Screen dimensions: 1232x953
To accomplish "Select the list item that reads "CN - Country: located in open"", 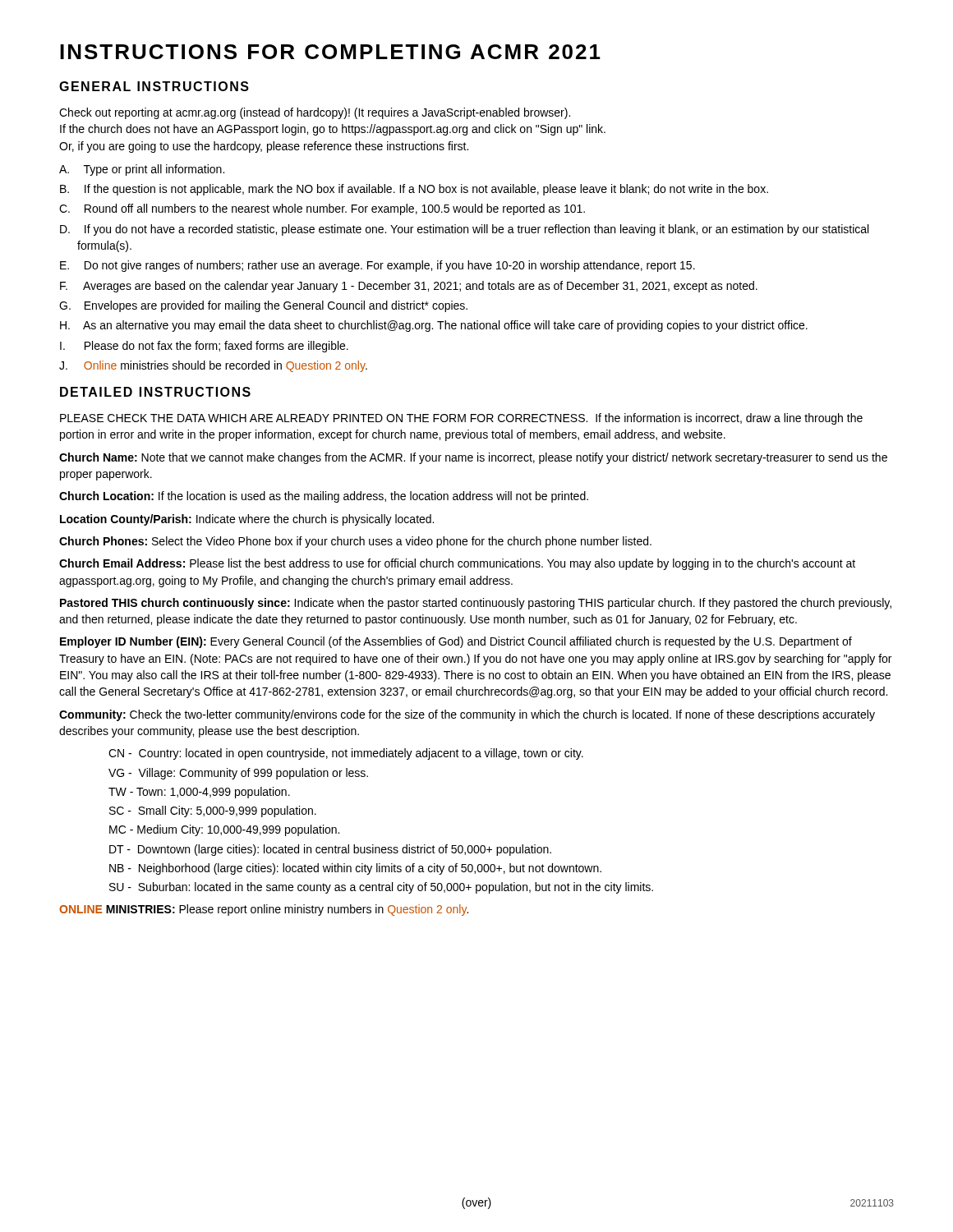I will pyautogui.click(x=346, y=753).
